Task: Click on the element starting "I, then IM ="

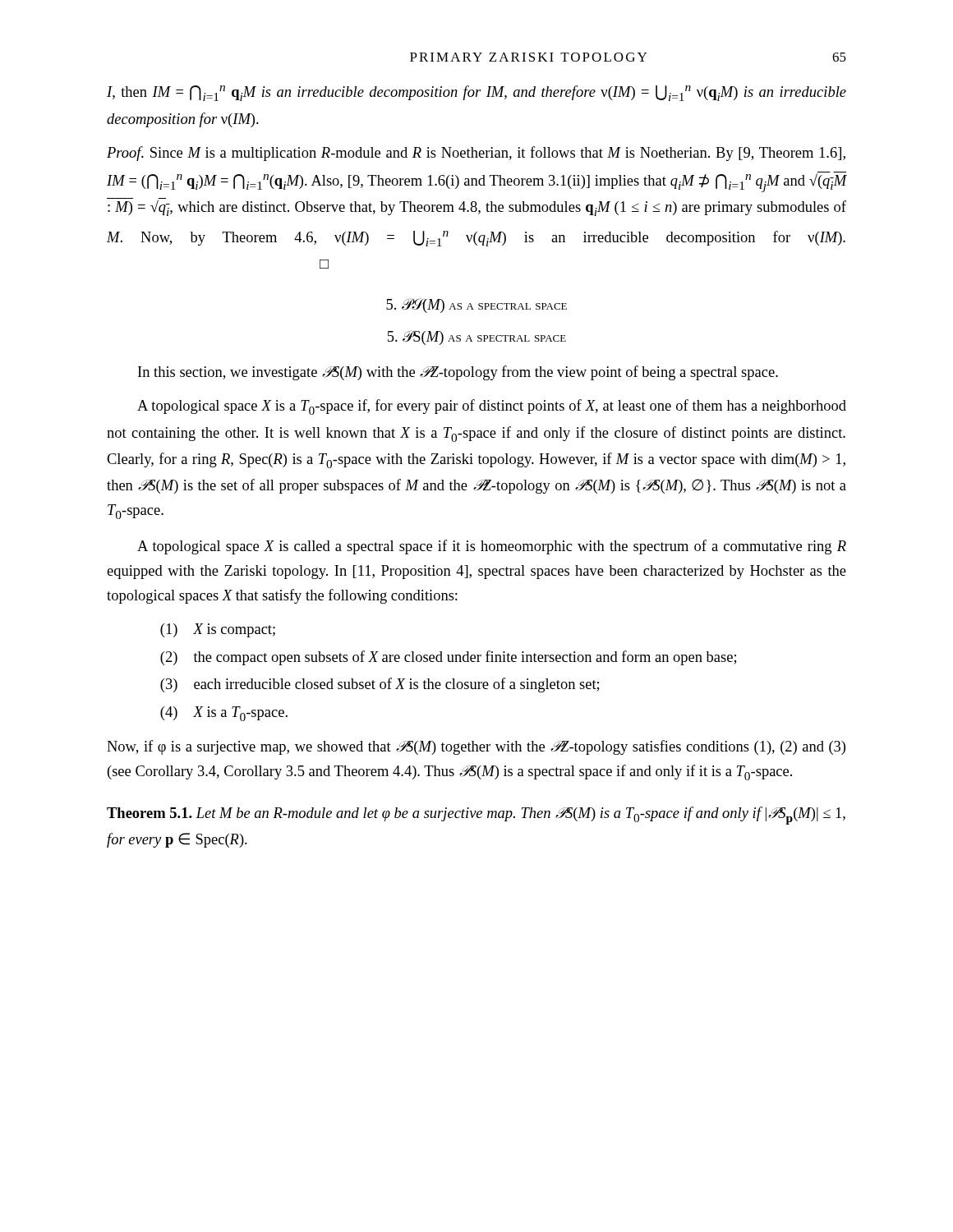Action: point(476,104)
